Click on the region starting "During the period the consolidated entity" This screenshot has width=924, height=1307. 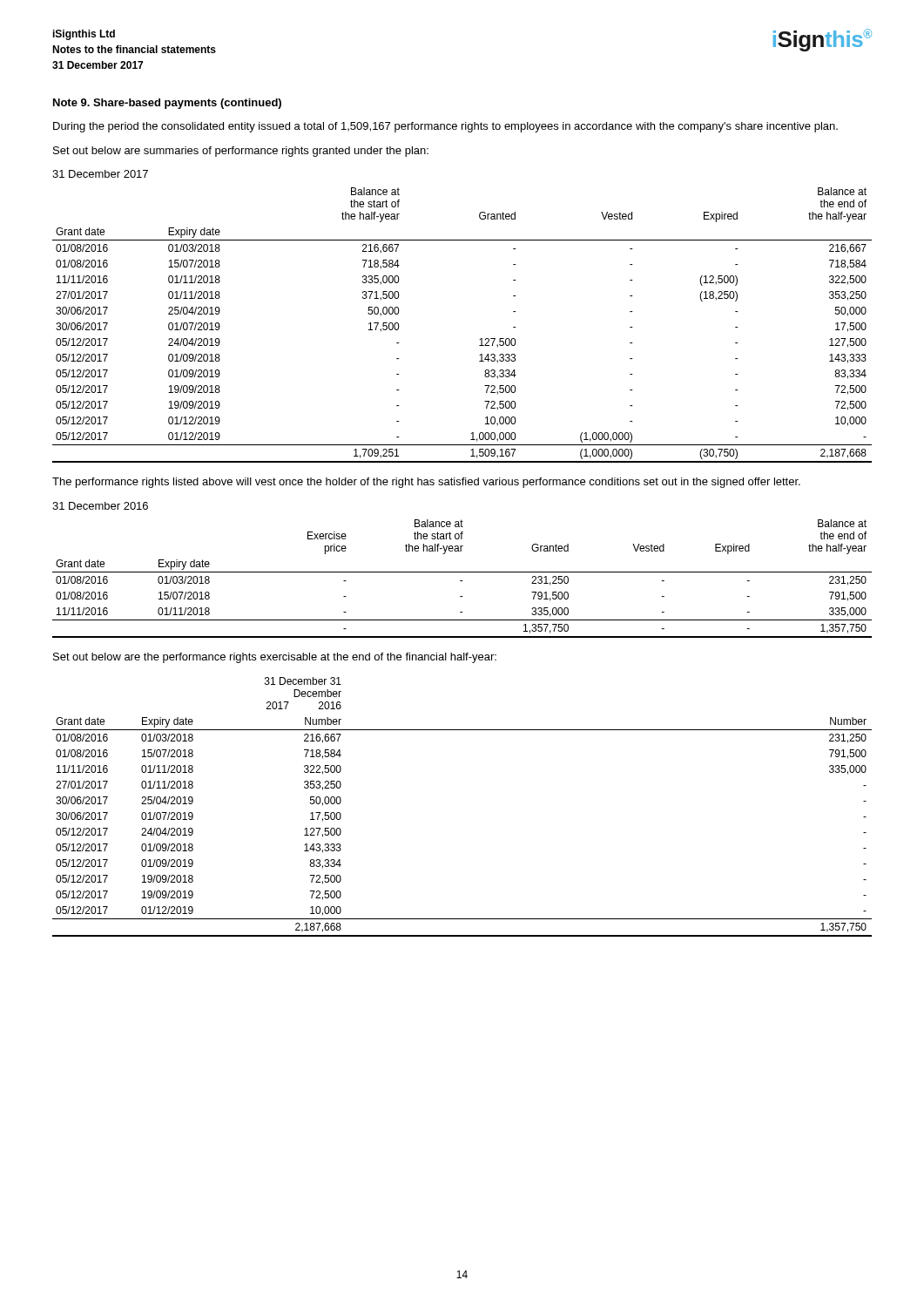445,126
